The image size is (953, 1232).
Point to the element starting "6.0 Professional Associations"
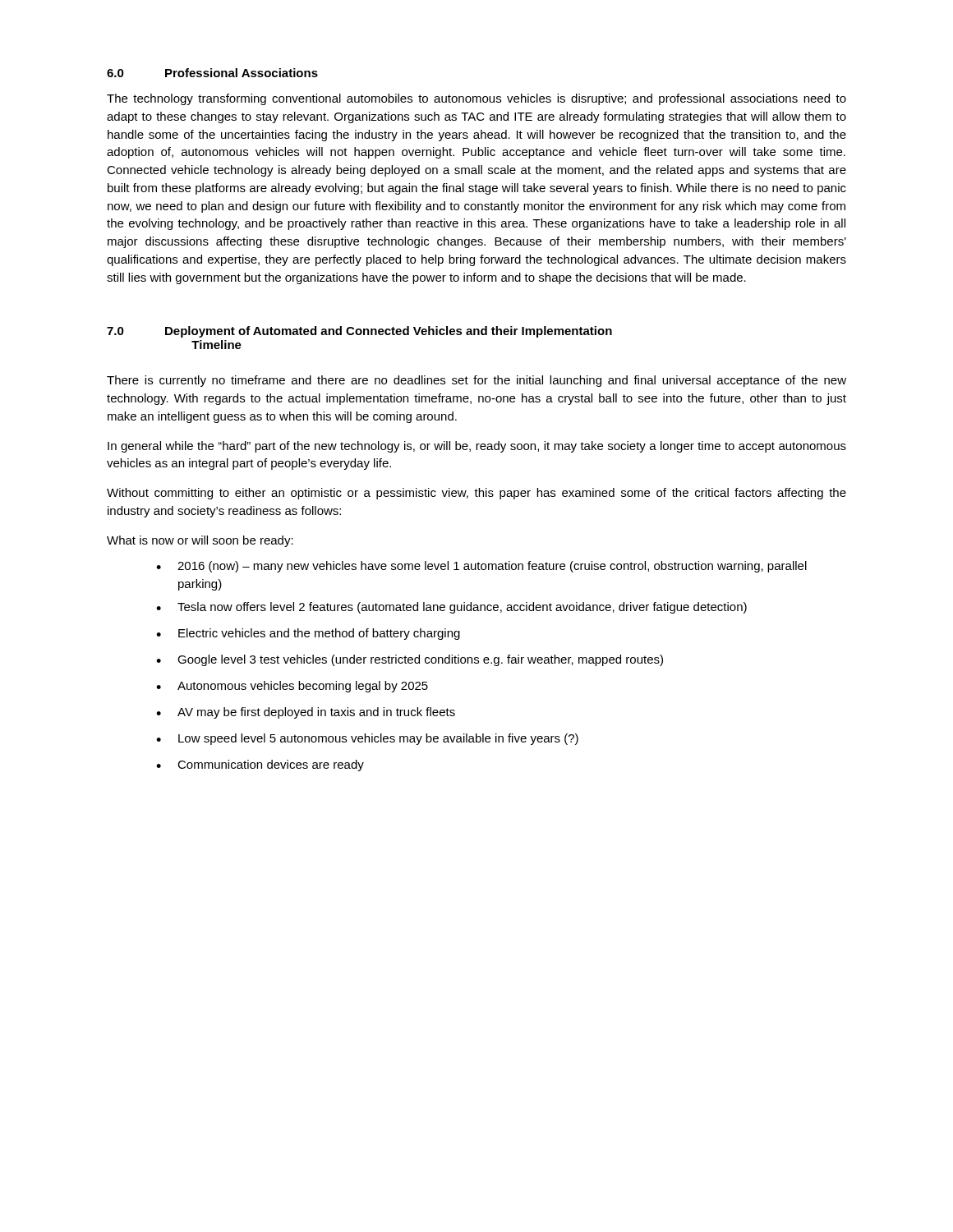click(212, 73)
